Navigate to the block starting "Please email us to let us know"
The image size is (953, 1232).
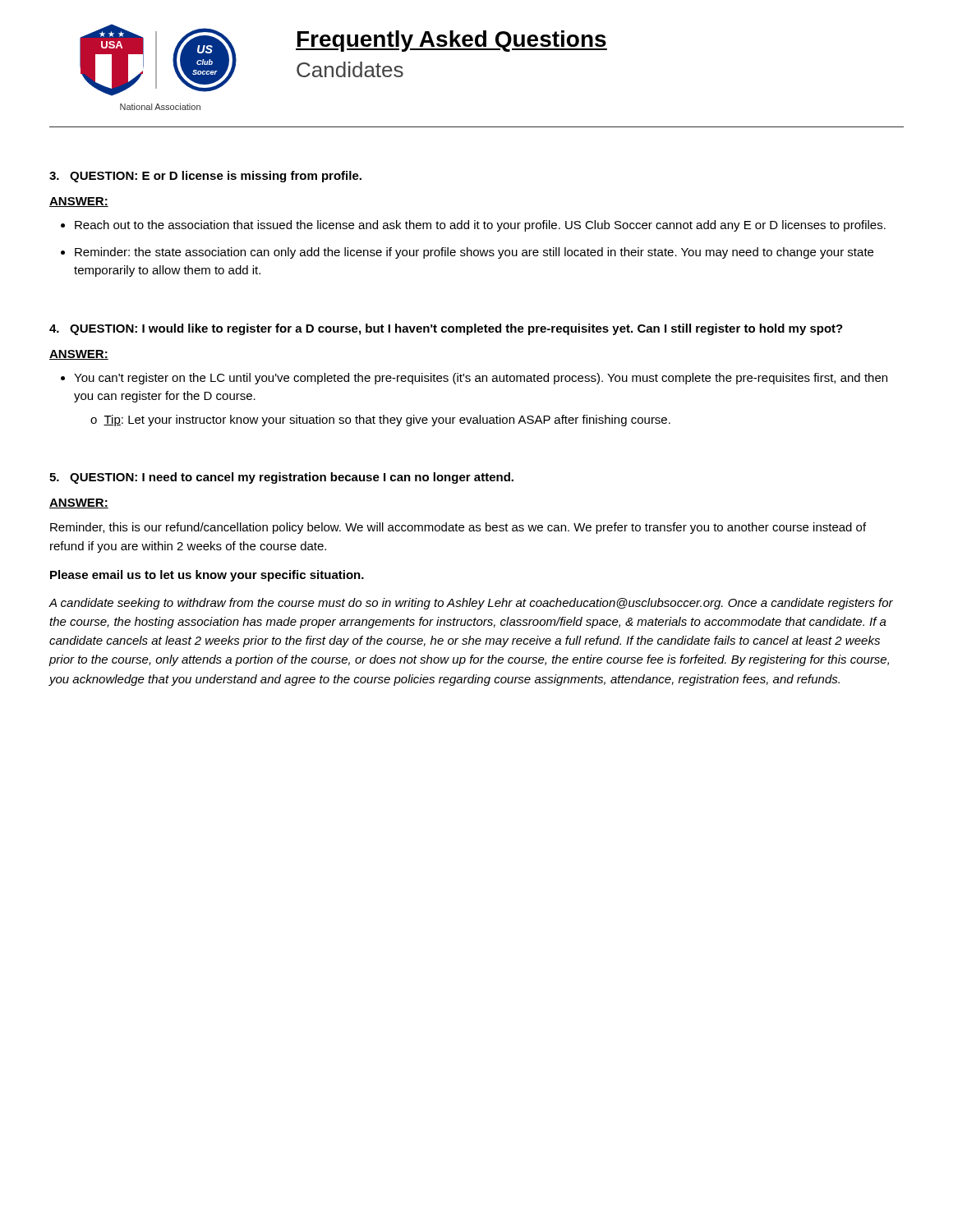pos(207,574)
